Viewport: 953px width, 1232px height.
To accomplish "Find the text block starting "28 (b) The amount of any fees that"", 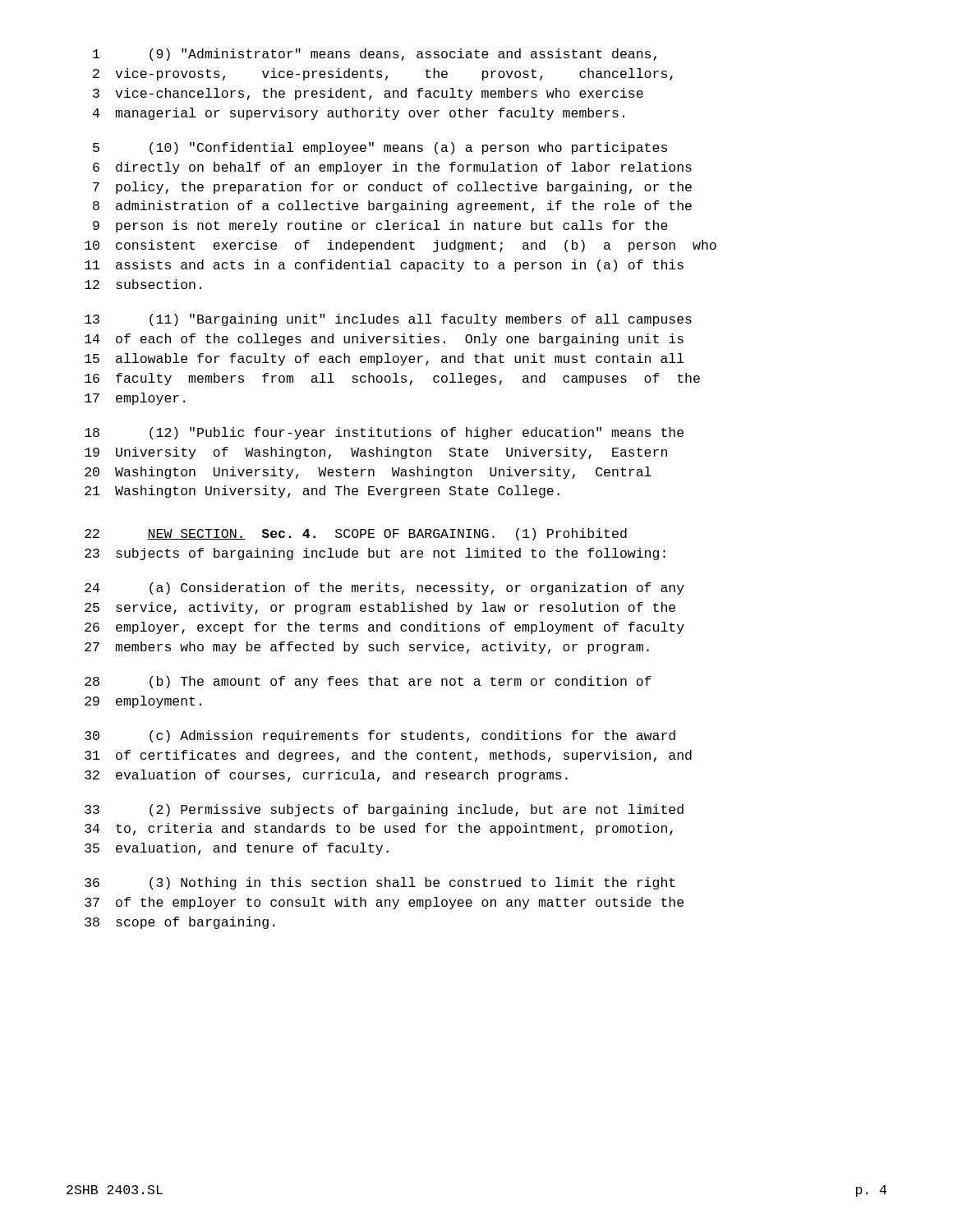I will tap(476, 692).
